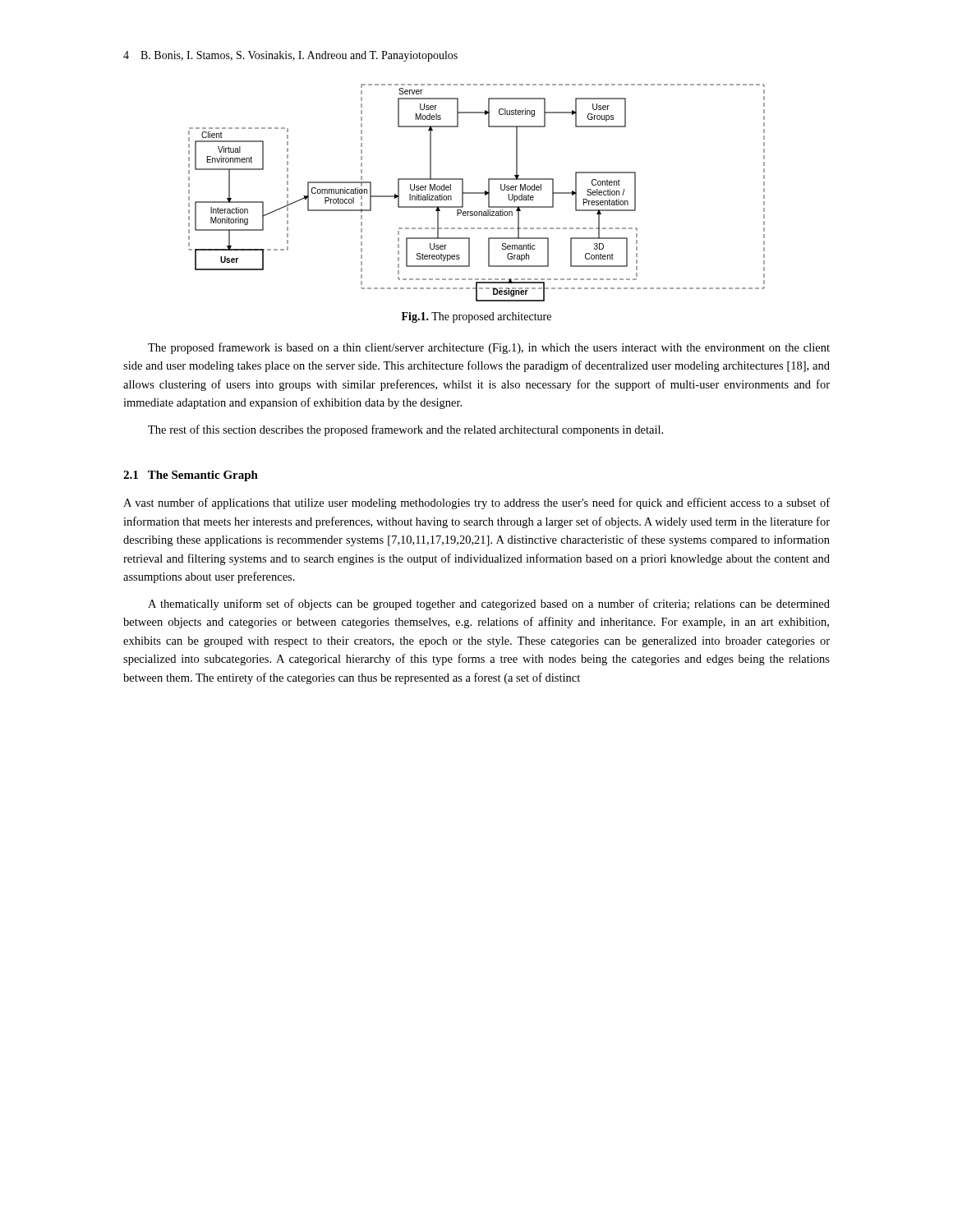Where does it say "Fig.1. The proposed architecture"?
Viewport: 953px width, 1232px height.
[x=476, y=317]
